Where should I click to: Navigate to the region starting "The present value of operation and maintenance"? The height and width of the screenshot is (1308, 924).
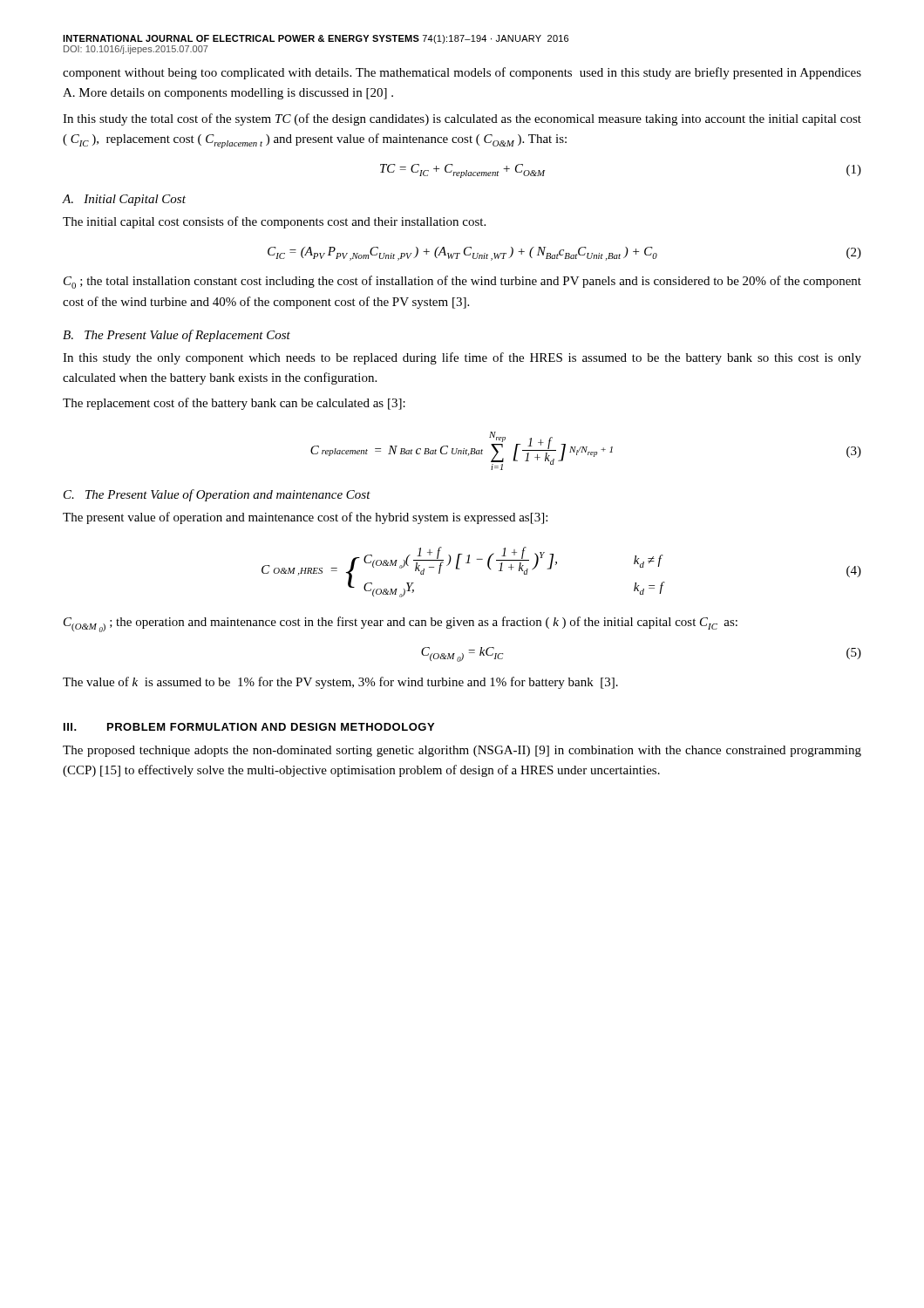coord(306,517)
